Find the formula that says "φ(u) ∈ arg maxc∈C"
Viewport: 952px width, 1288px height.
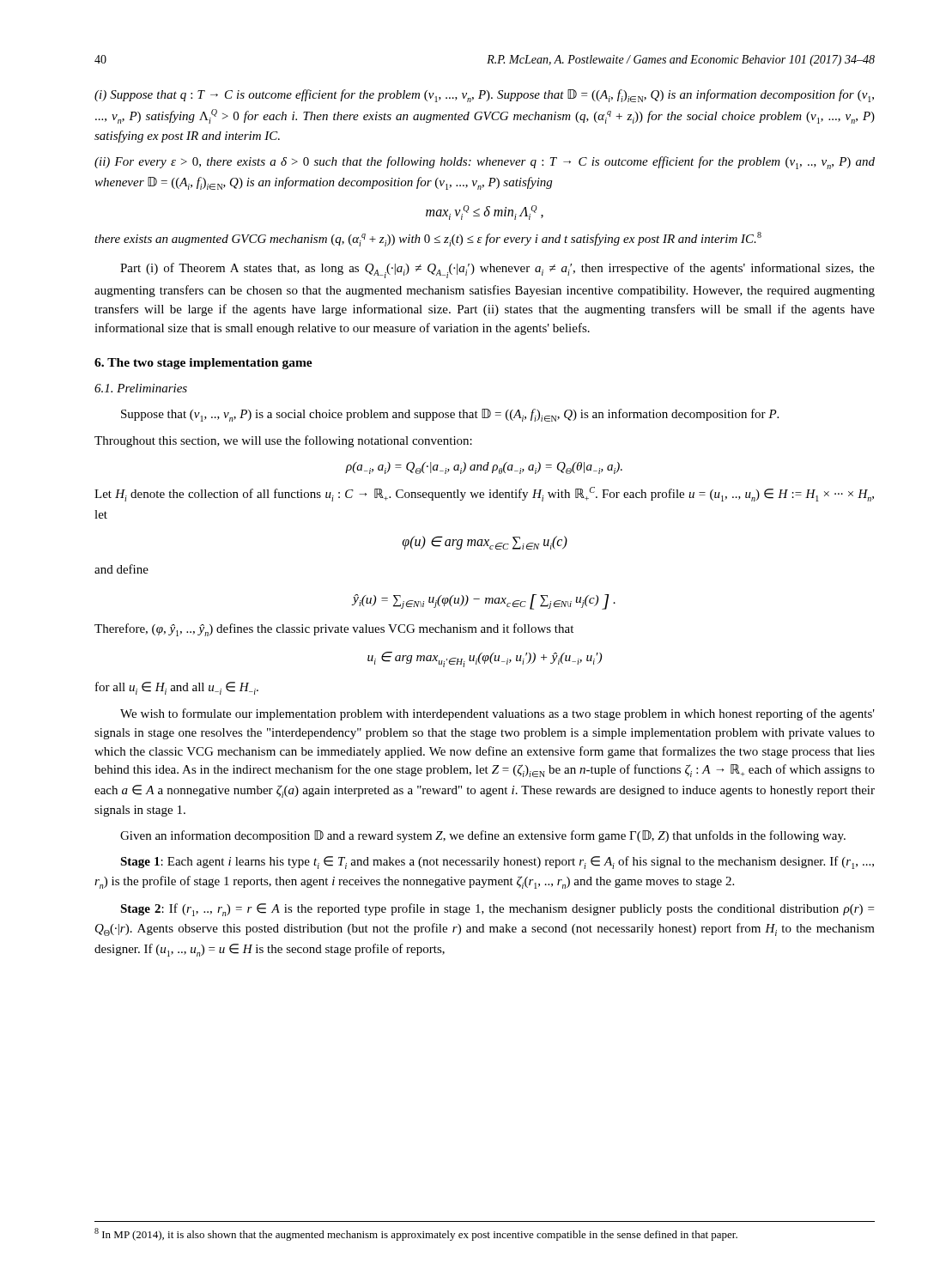pos(485,542)
